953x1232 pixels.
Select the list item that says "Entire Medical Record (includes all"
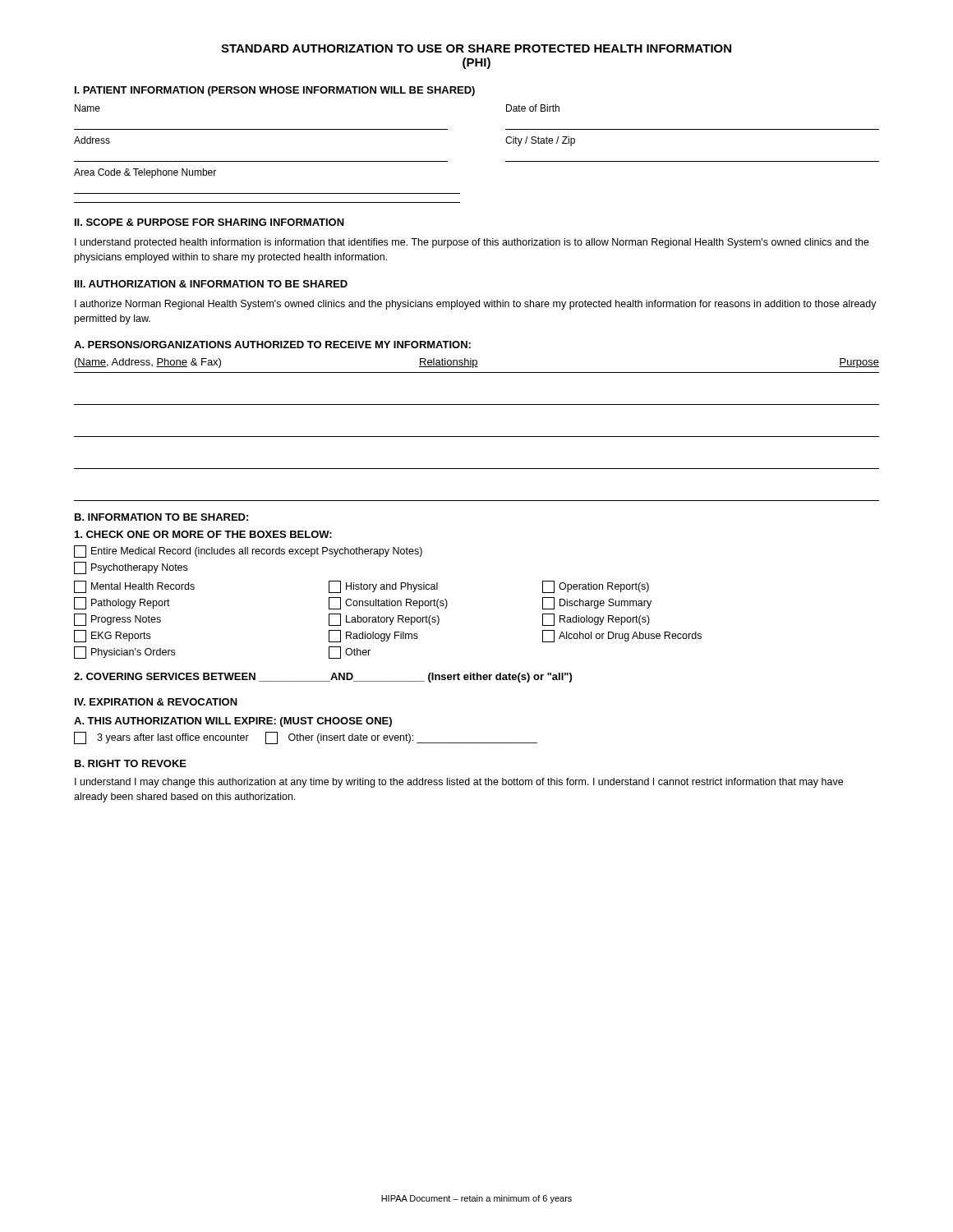(248, 551)
